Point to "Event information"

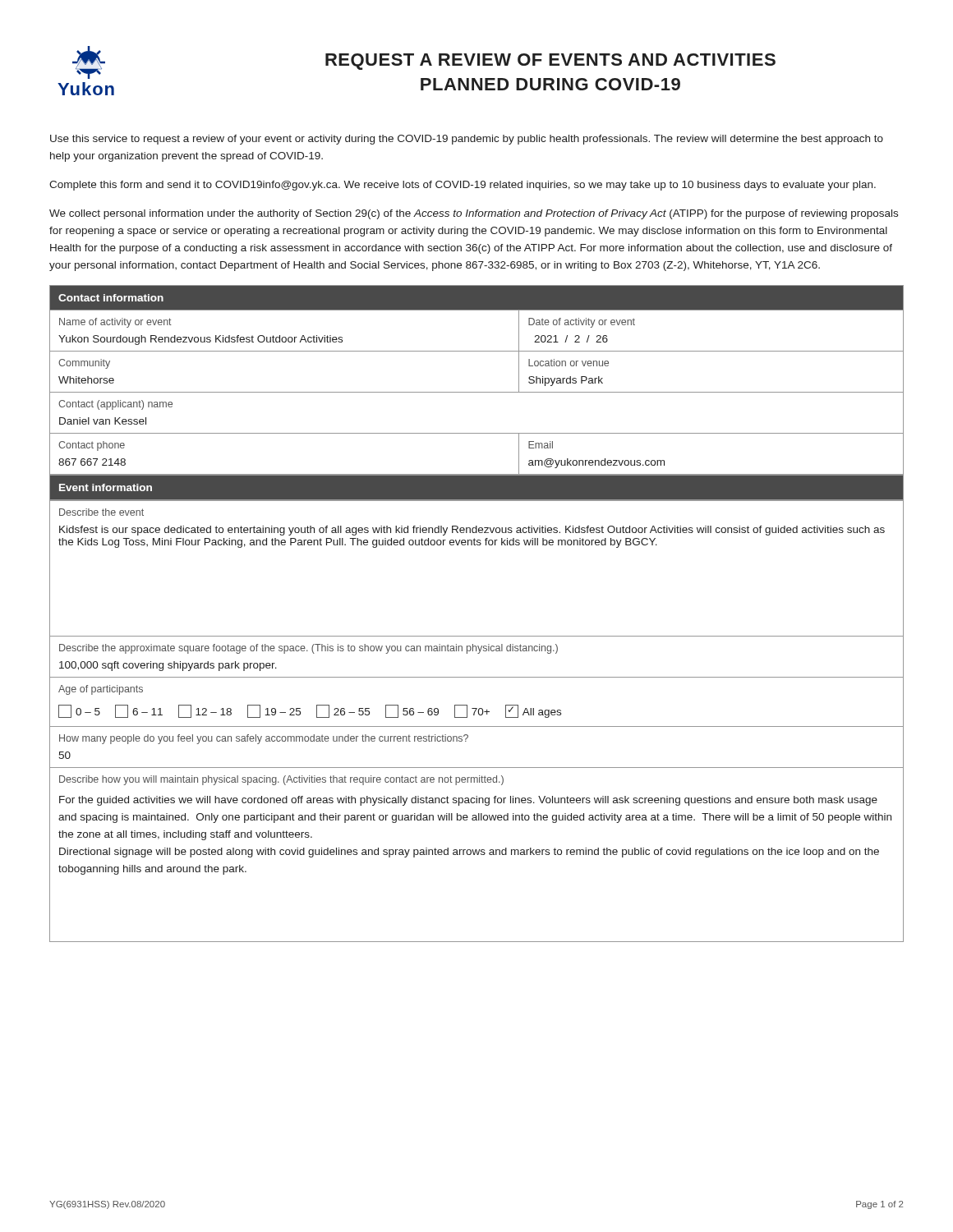click(x=105, y=488)
